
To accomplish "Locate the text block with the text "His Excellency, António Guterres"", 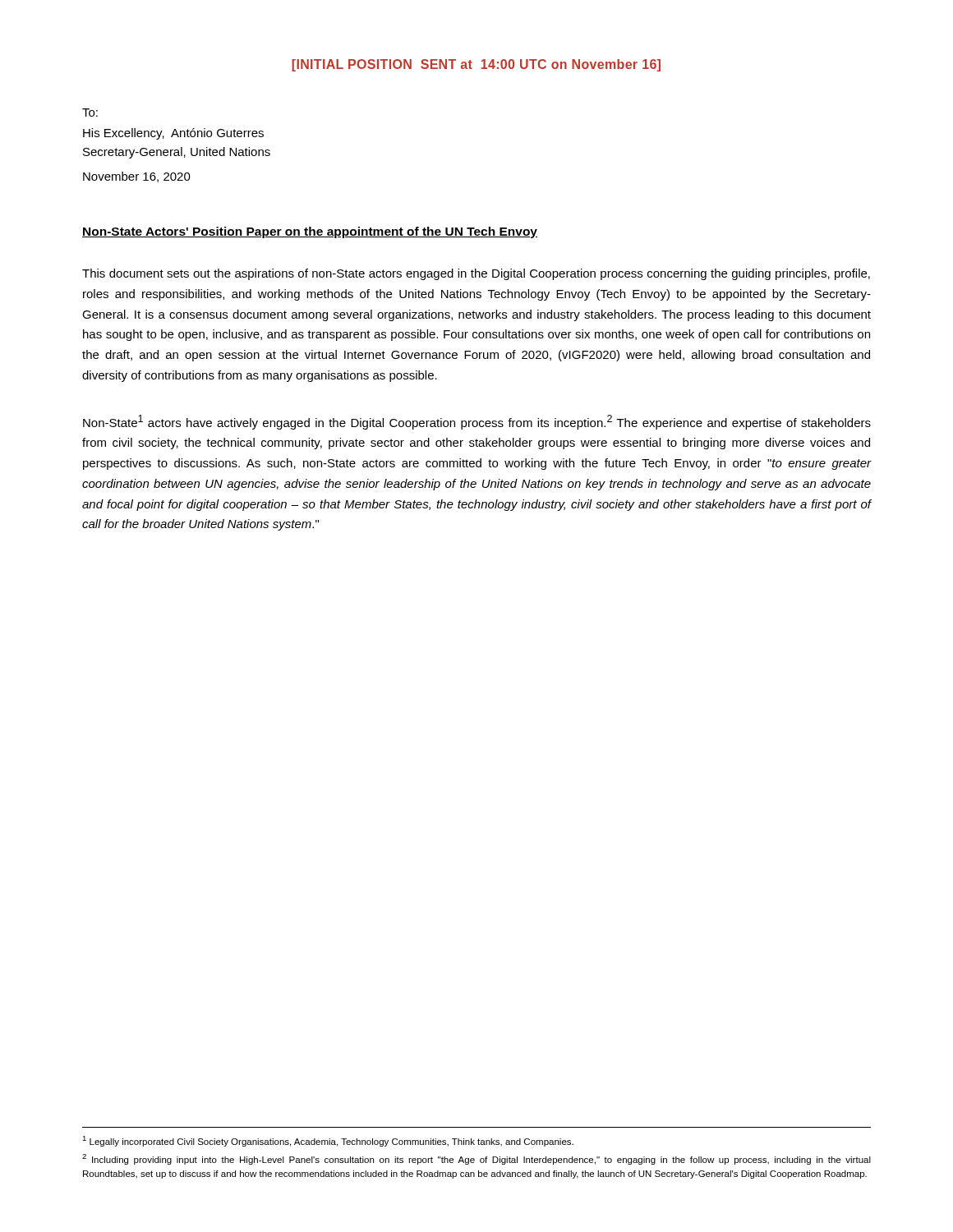I will 176,142.
